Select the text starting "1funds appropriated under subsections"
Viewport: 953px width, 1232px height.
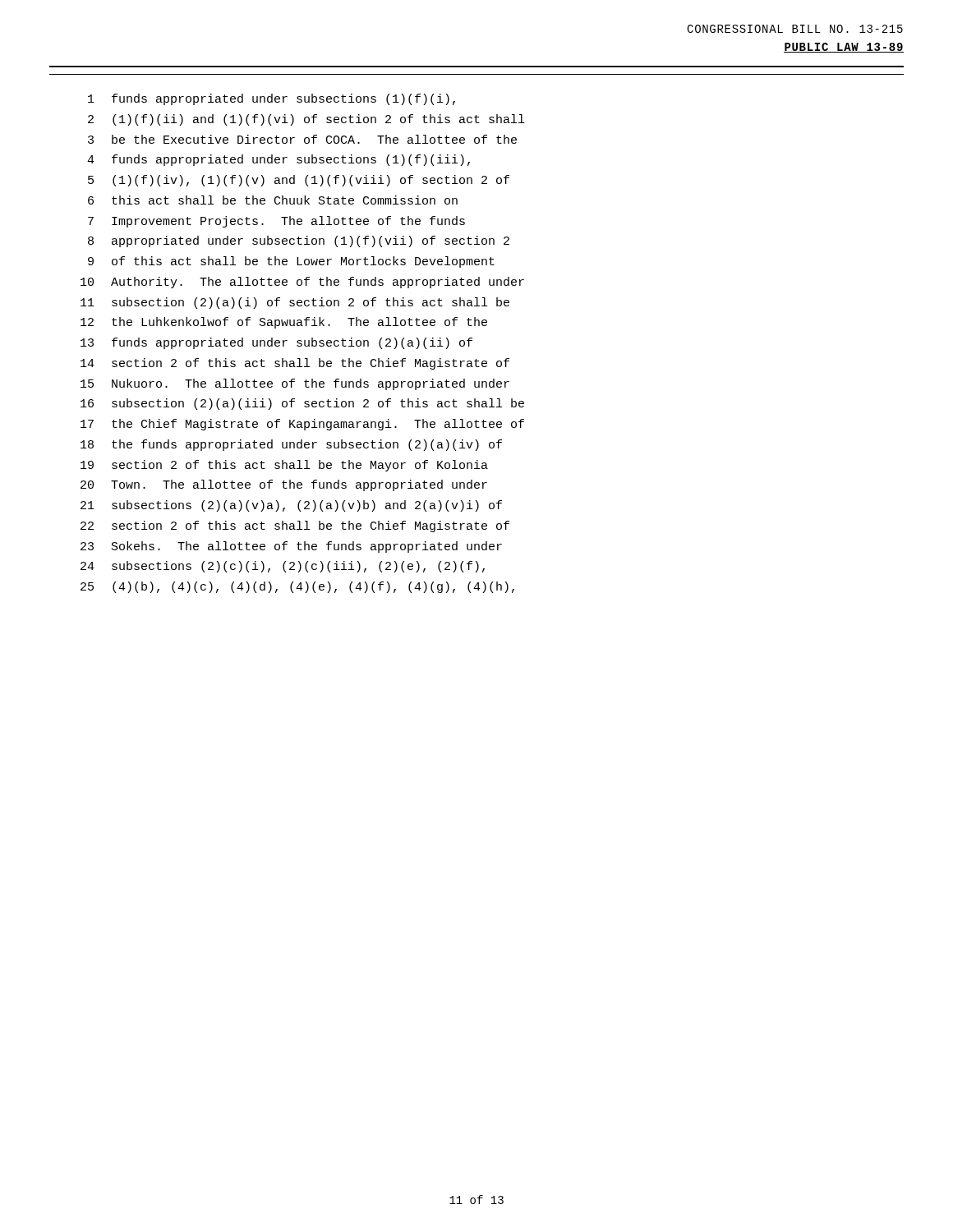point(476,344)
